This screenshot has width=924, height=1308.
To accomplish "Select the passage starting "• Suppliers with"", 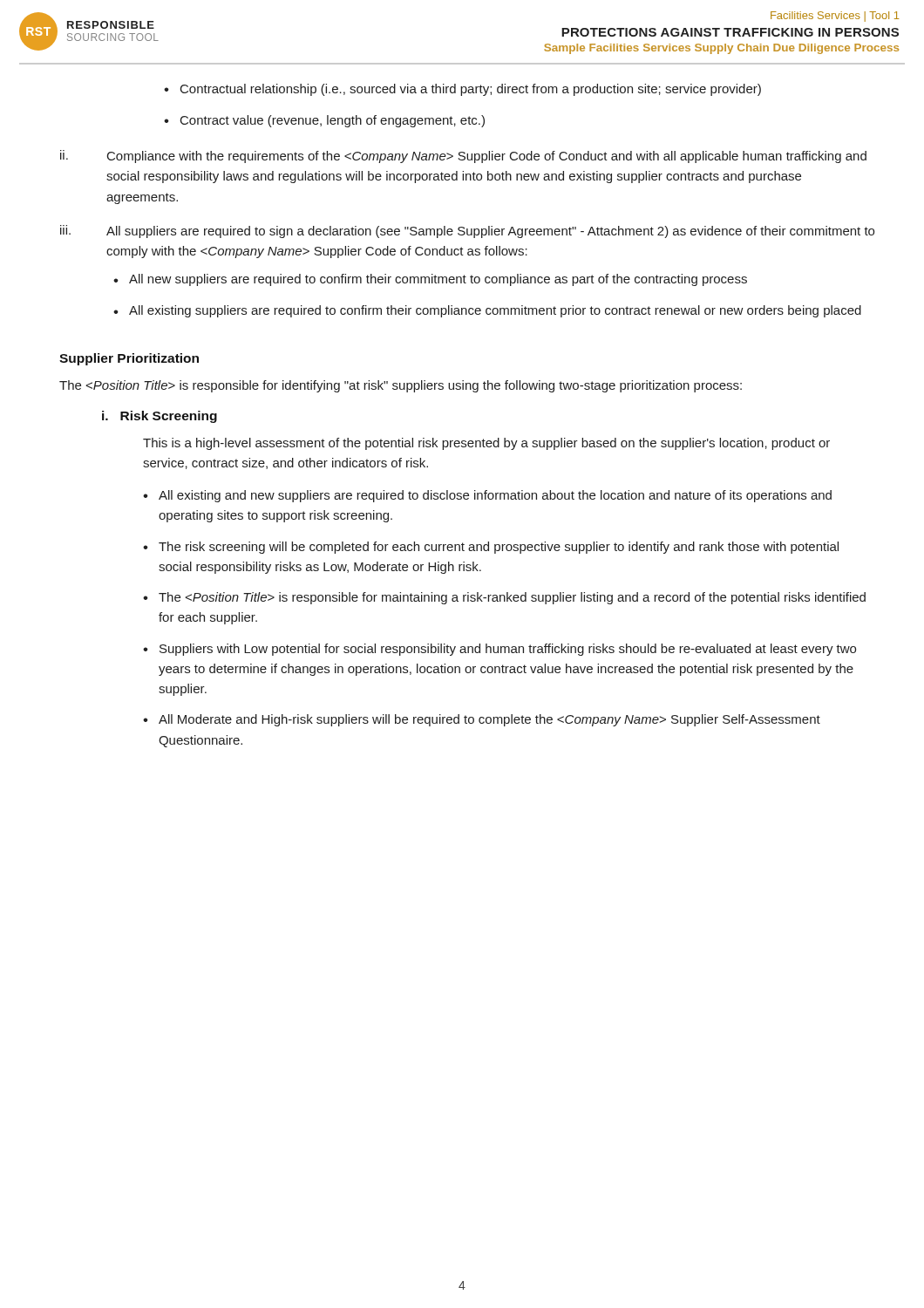I will [x=509, y=668].
